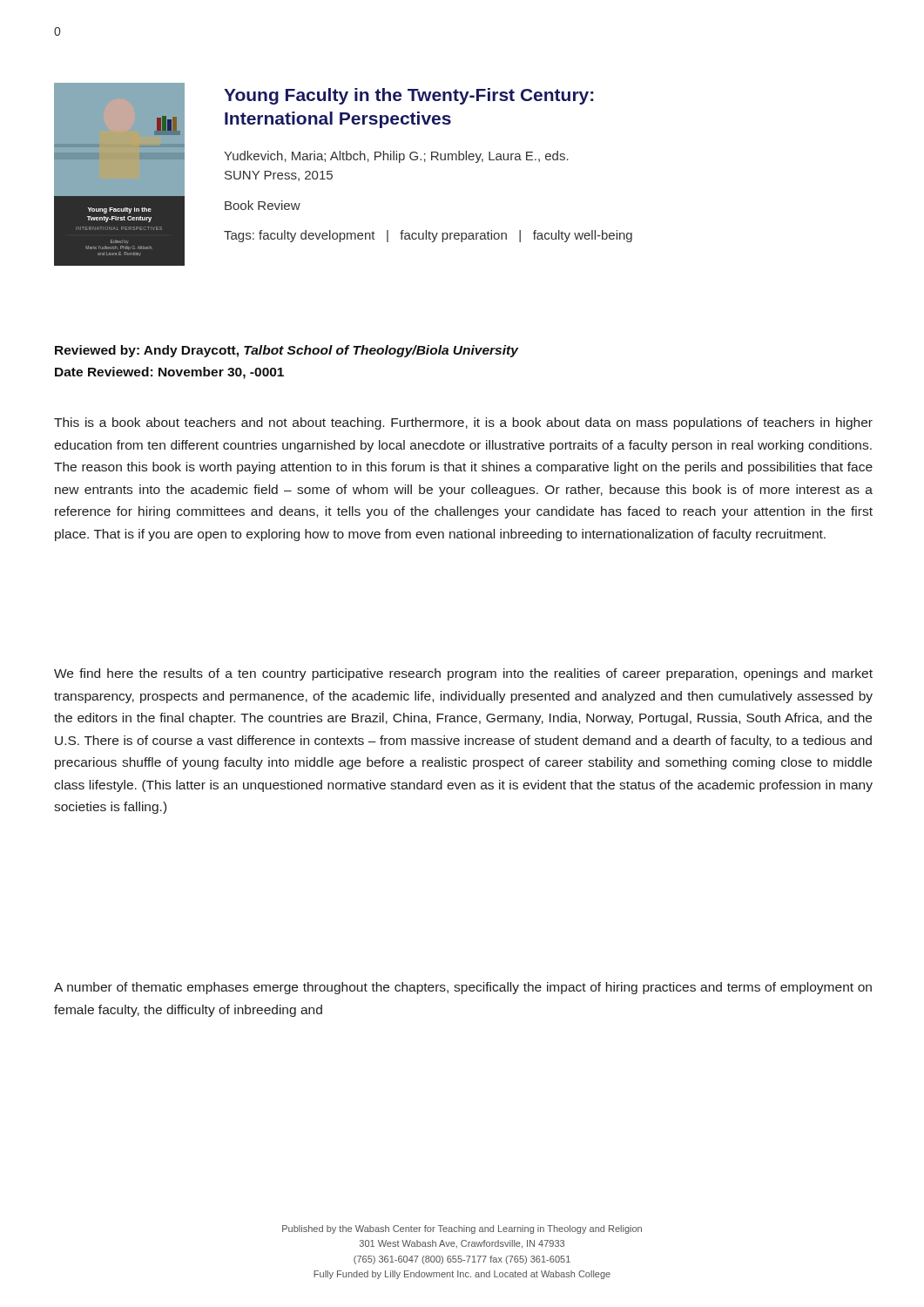Image resolution: width=924 pixels, height=1307 pixels.
Task: Click the passage that begins "Yudkevich, Maria; Altbch, Philip G.;"
Action: tap(396, 165)
